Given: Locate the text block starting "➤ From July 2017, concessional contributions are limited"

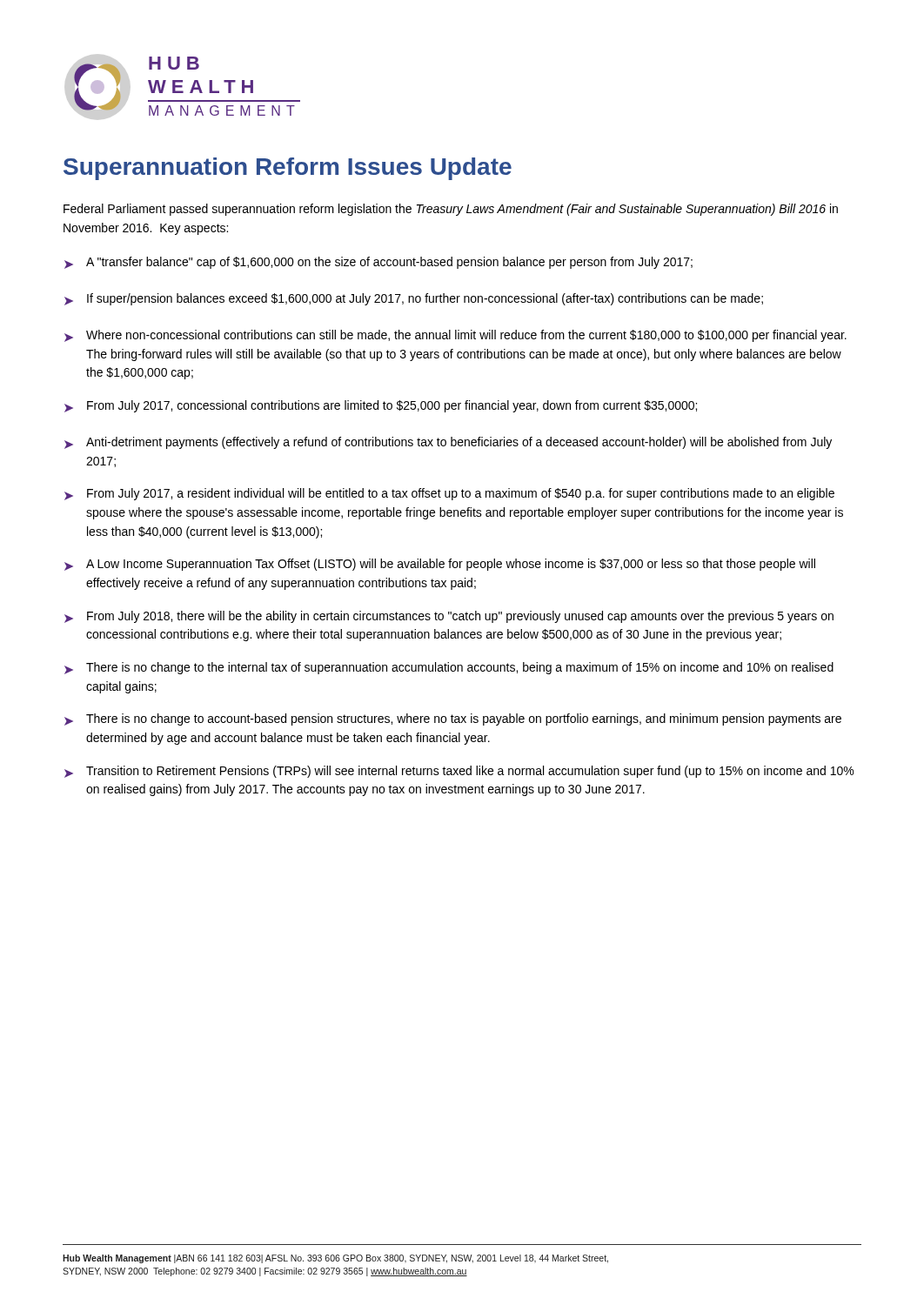Looking at the screenshot, I should click(x=462, y=408).
